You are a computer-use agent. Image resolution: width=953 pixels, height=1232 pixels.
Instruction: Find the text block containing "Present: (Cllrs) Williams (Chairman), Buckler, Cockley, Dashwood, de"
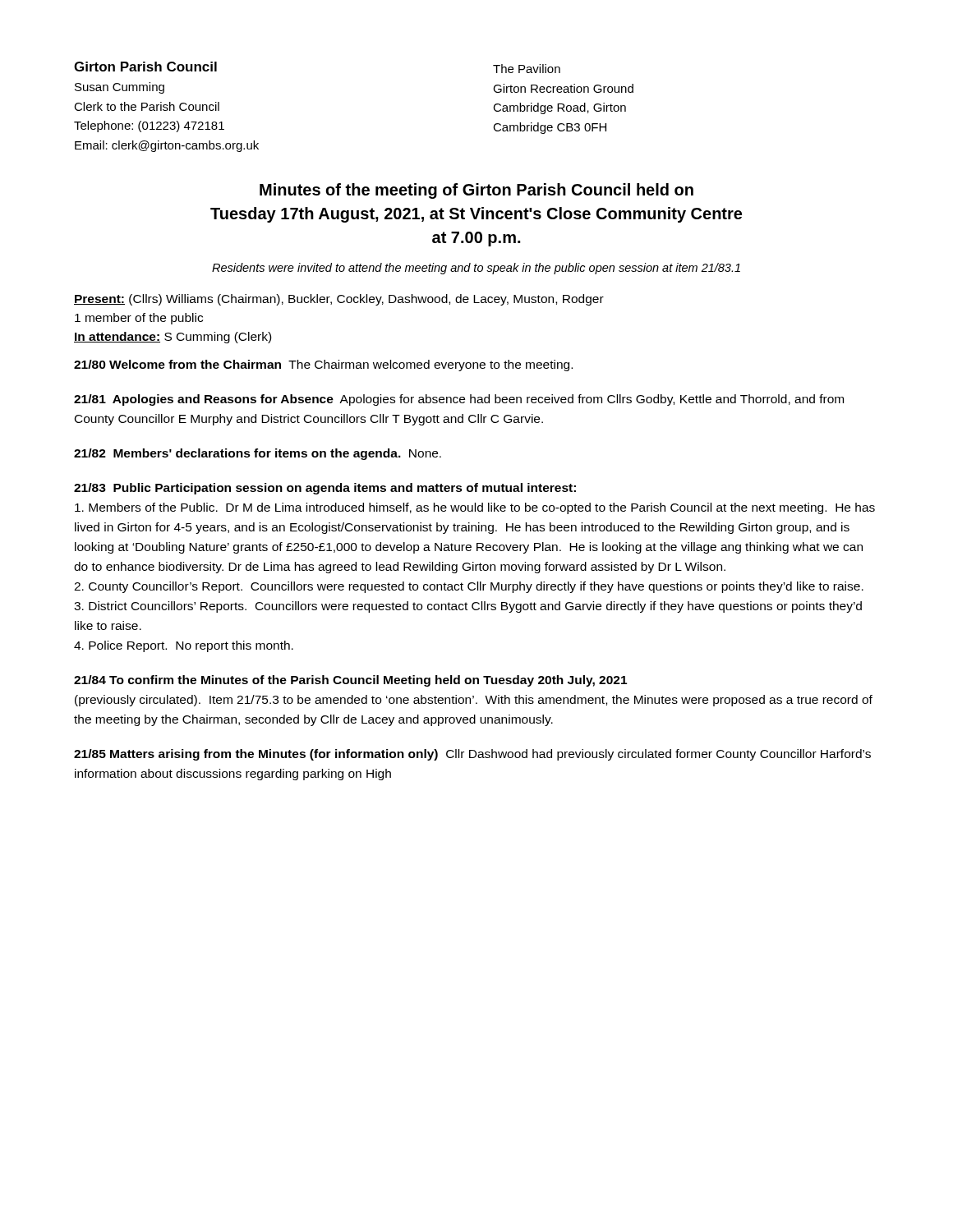point(339,300)
